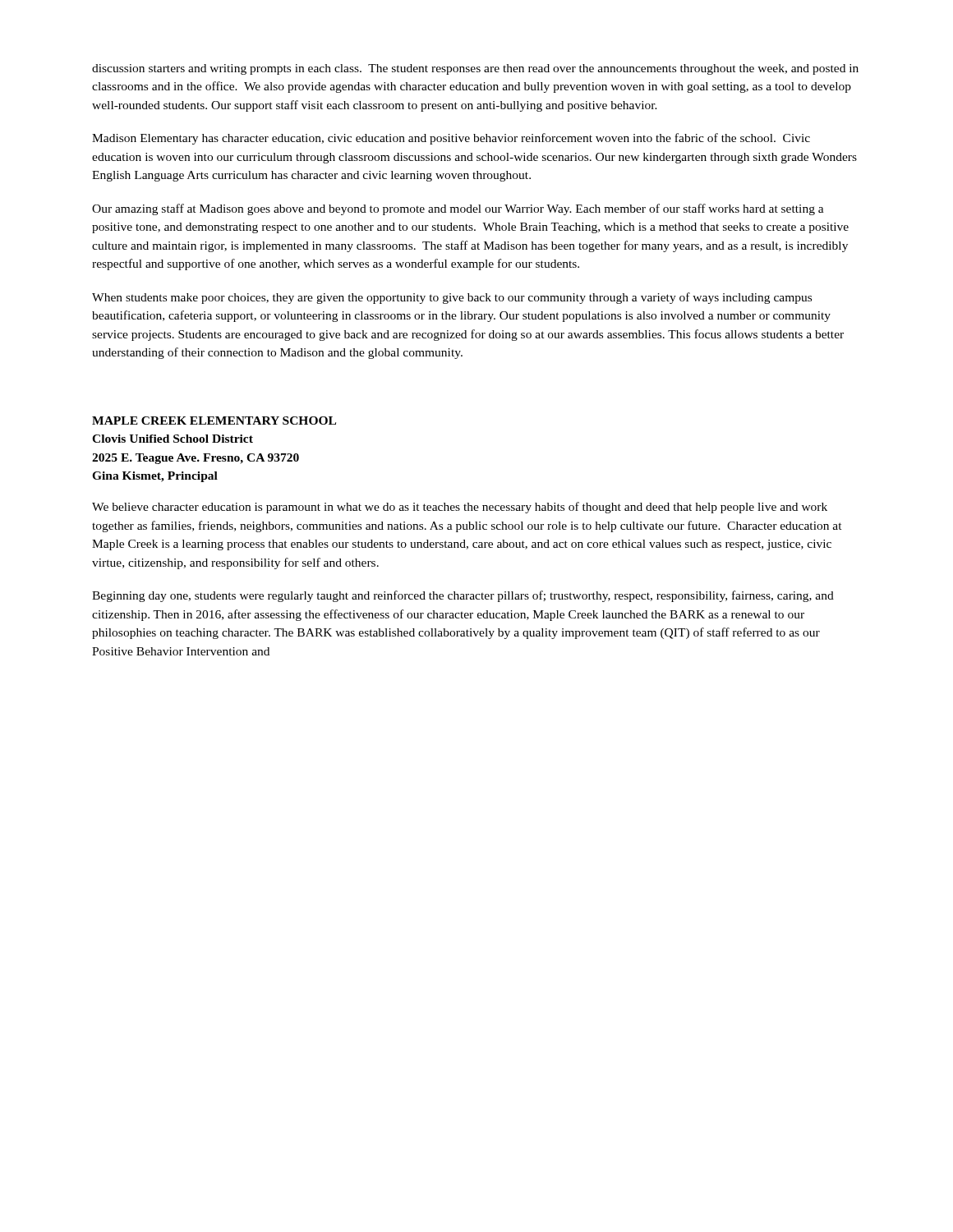Navigate to the passage starting "MAPLE CREEK ELEMENTARY SCHOOL Clovis"
953x1232 pixels.
coord(214,447)
